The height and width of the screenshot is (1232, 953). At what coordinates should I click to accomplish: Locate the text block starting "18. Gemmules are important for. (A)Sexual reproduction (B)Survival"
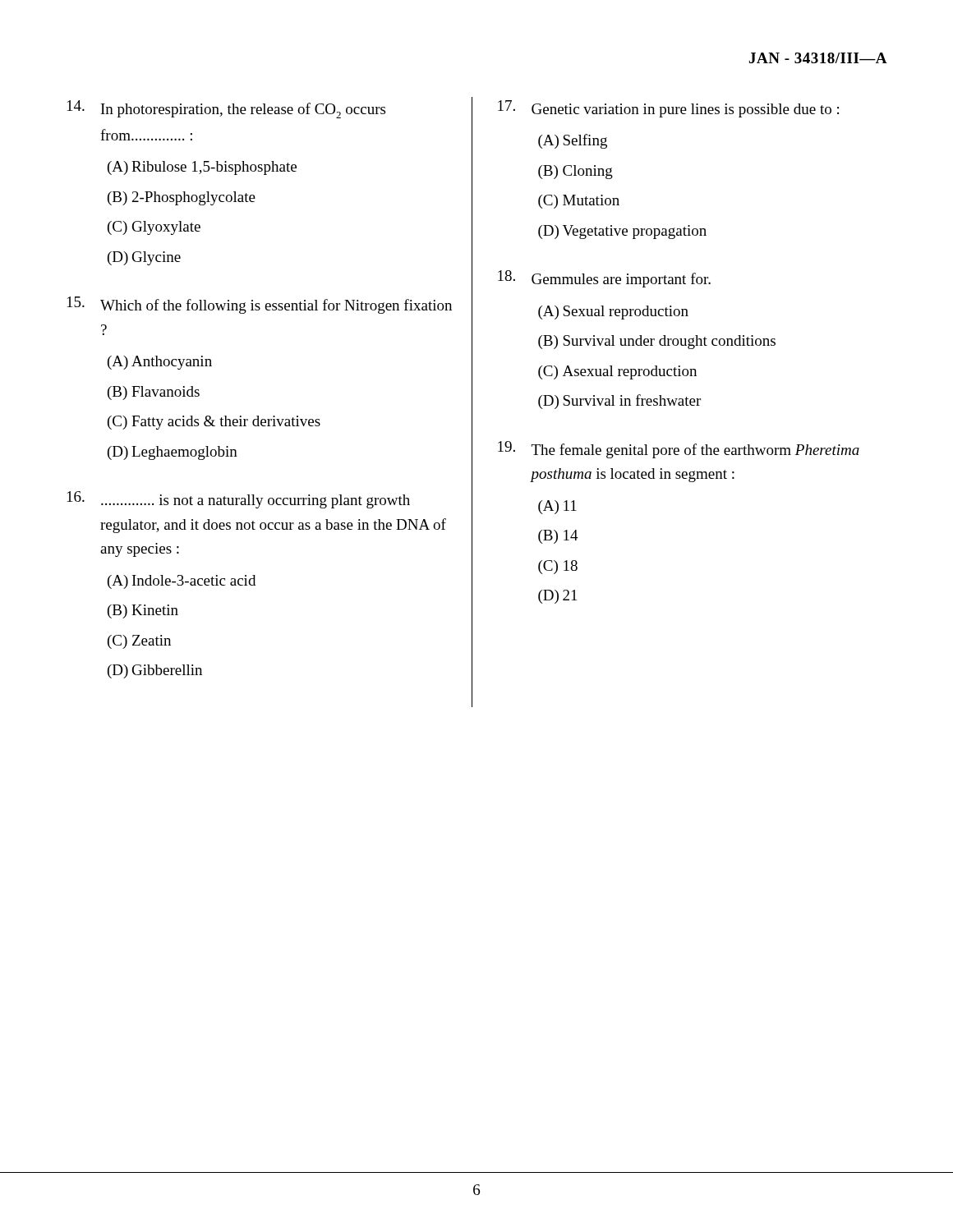(x=692, y=343)
